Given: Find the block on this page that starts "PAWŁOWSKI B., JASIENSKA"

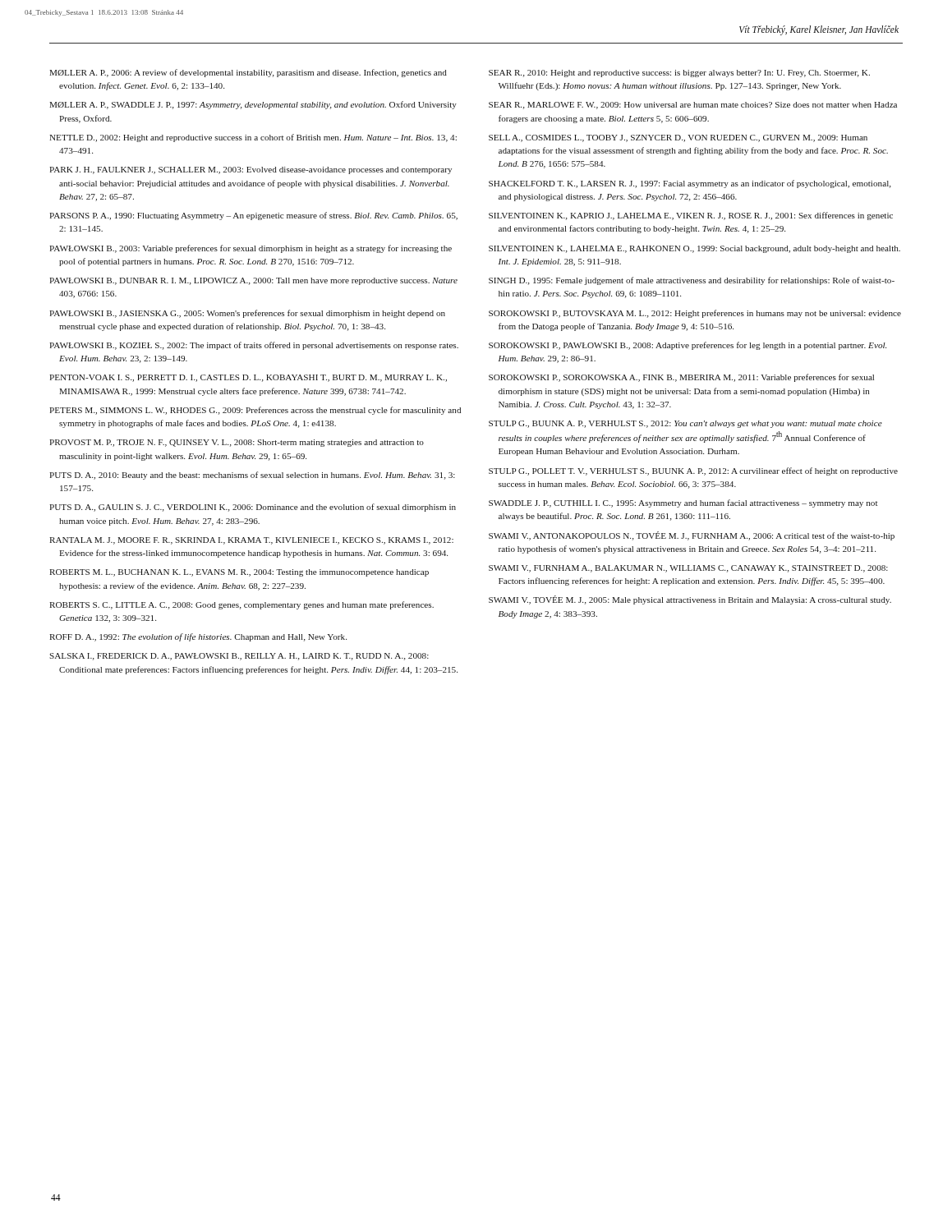Looking at the screenshot, I should click(257, 319).
